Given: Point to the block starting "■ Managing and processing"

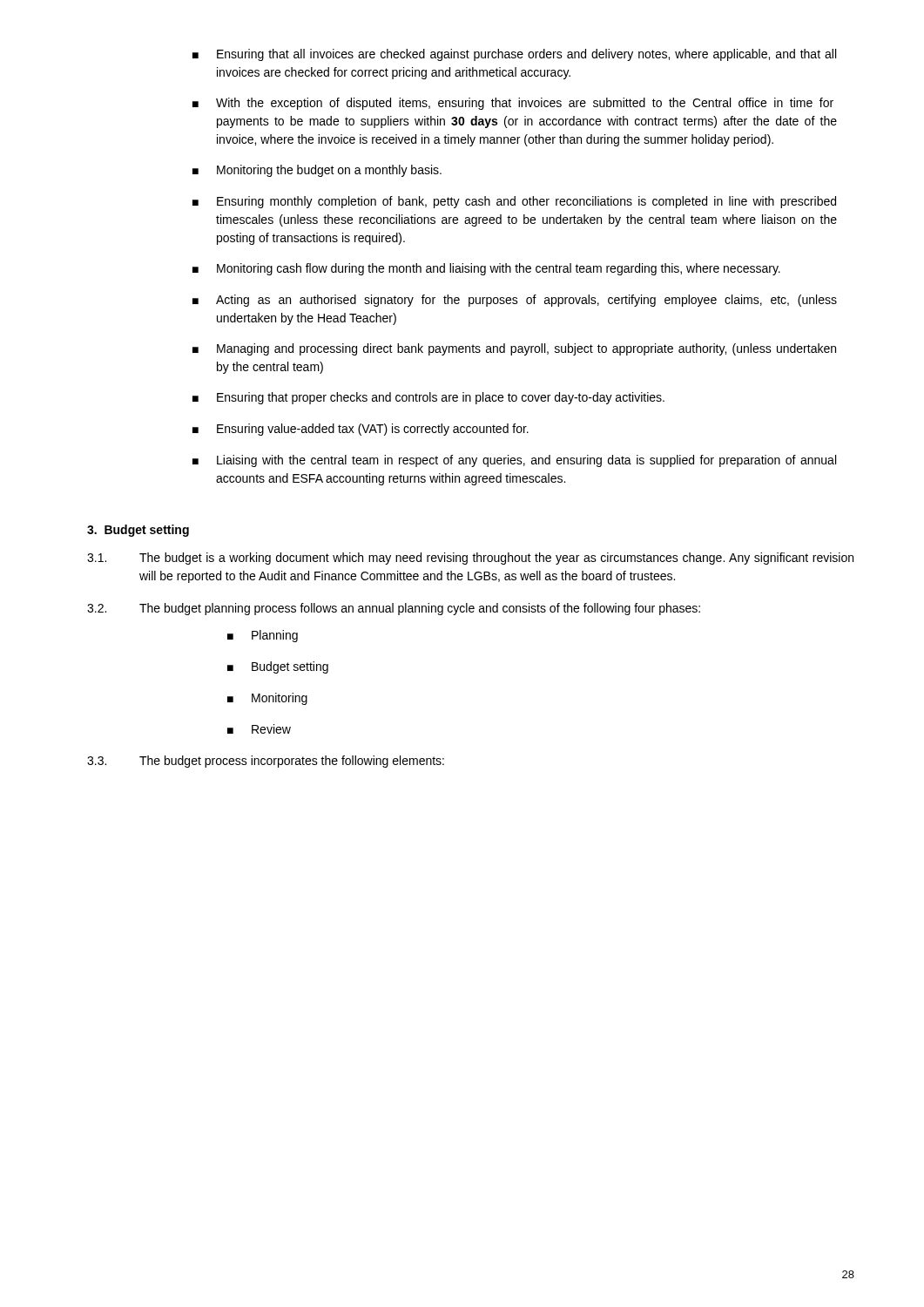Looking at the screenshot, I should [x=514, y=358].
